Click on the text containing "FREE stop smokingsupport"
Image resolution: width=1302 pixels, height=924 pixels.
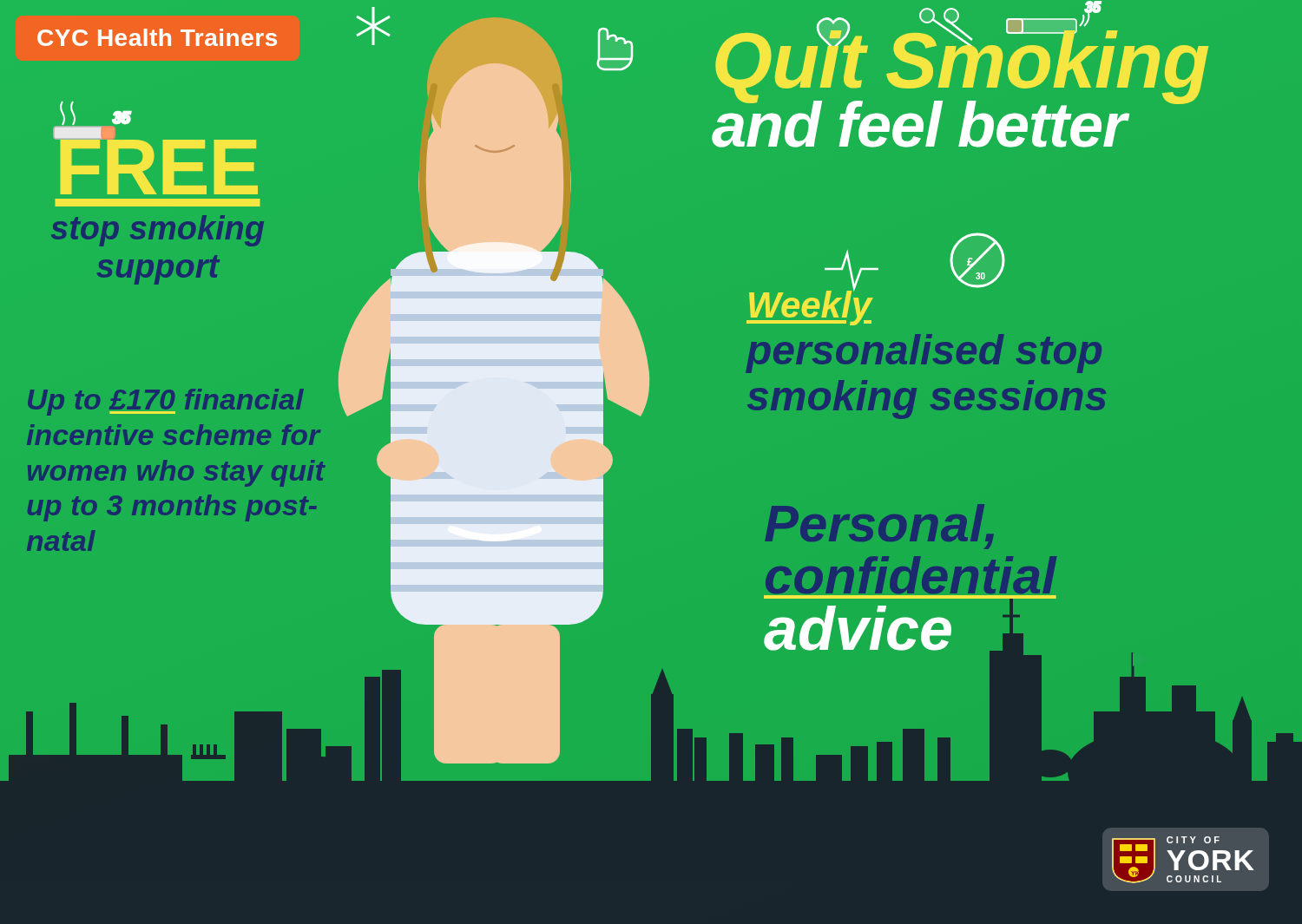pos(158,207)
